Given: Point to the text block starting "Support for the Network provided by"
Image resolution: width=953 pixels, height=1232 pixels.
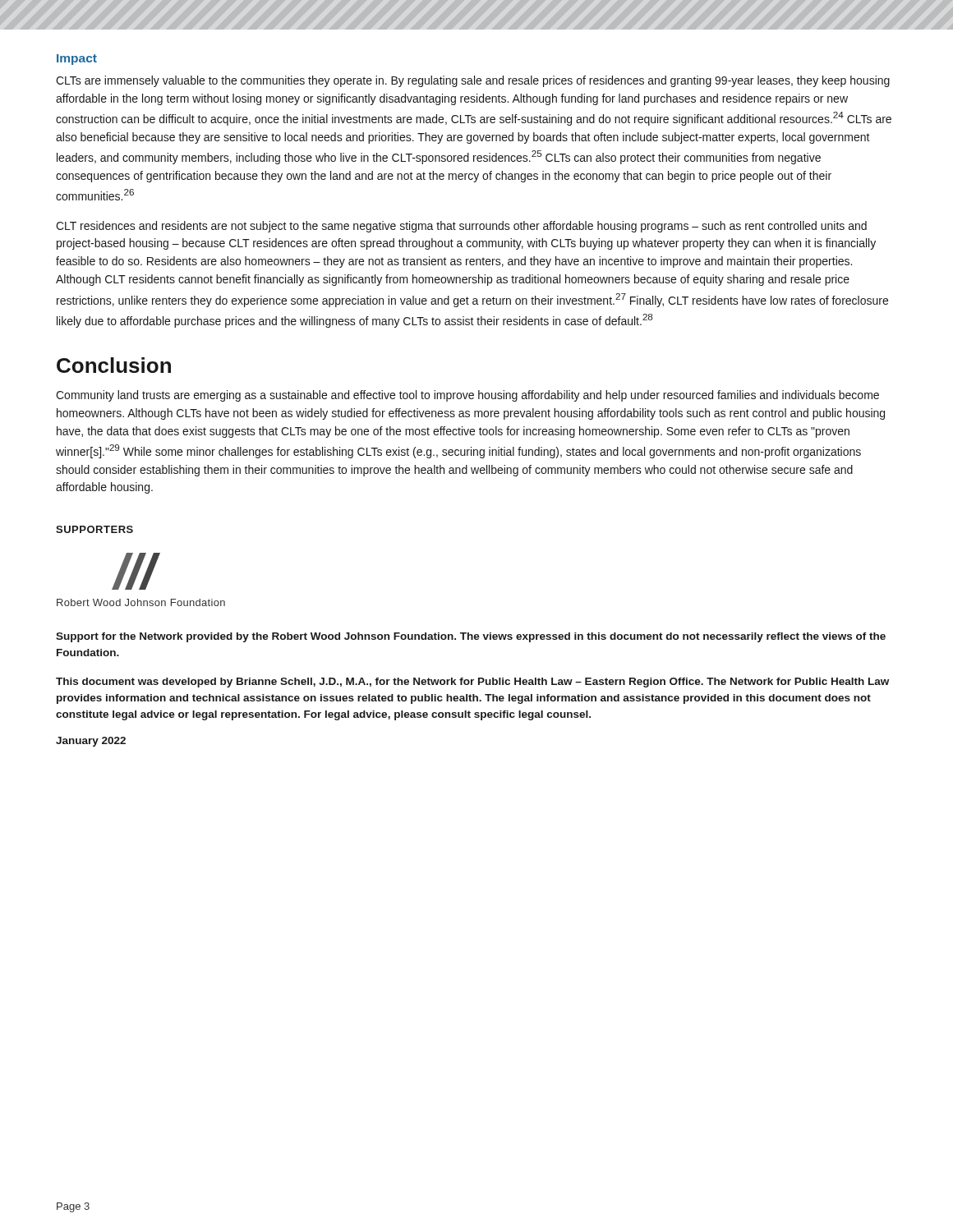Looking at the screenshot, I should click(x=471, y=644).
